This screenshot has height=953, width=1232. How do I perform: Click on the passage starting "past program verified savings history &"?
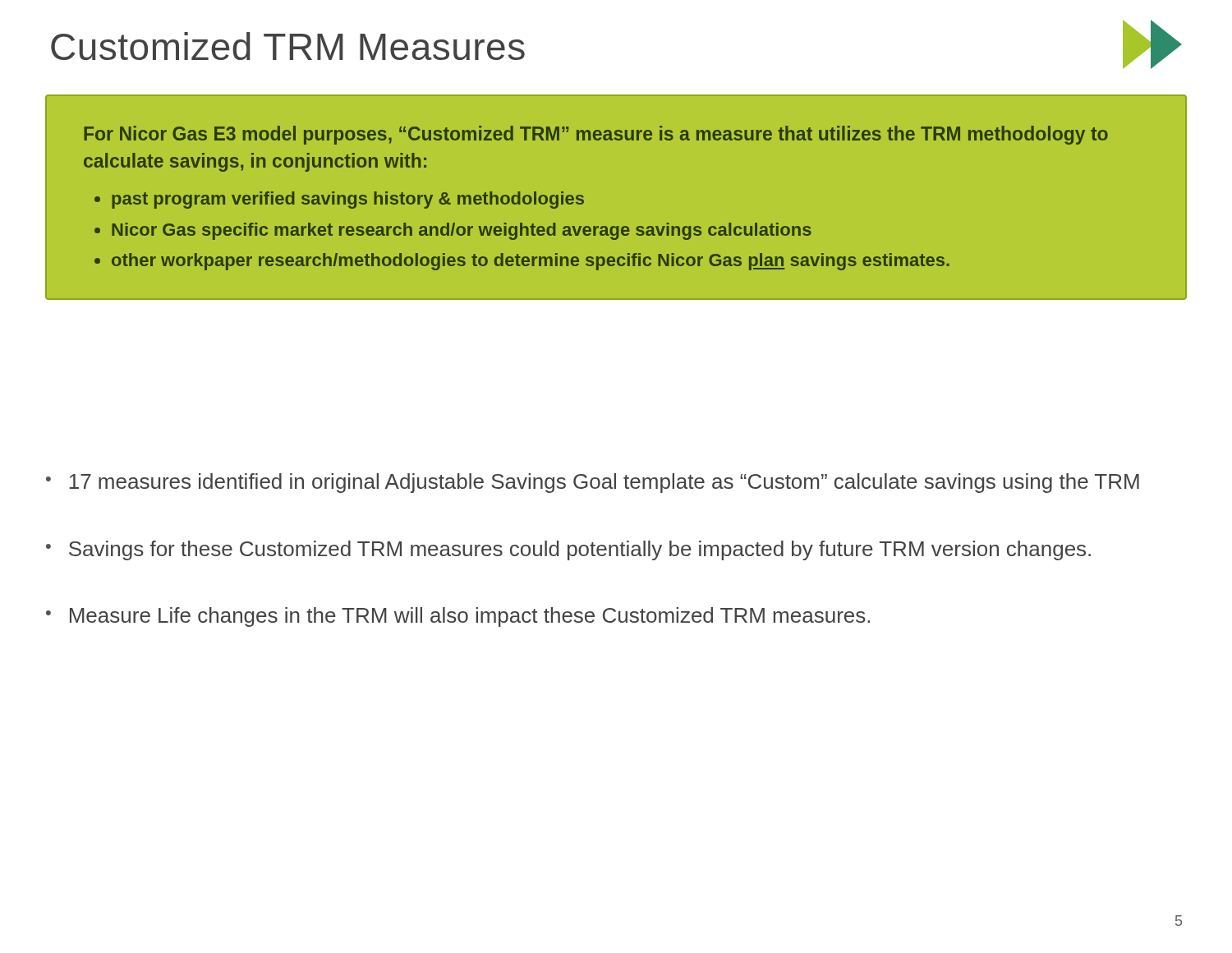(x=348, y=198)
